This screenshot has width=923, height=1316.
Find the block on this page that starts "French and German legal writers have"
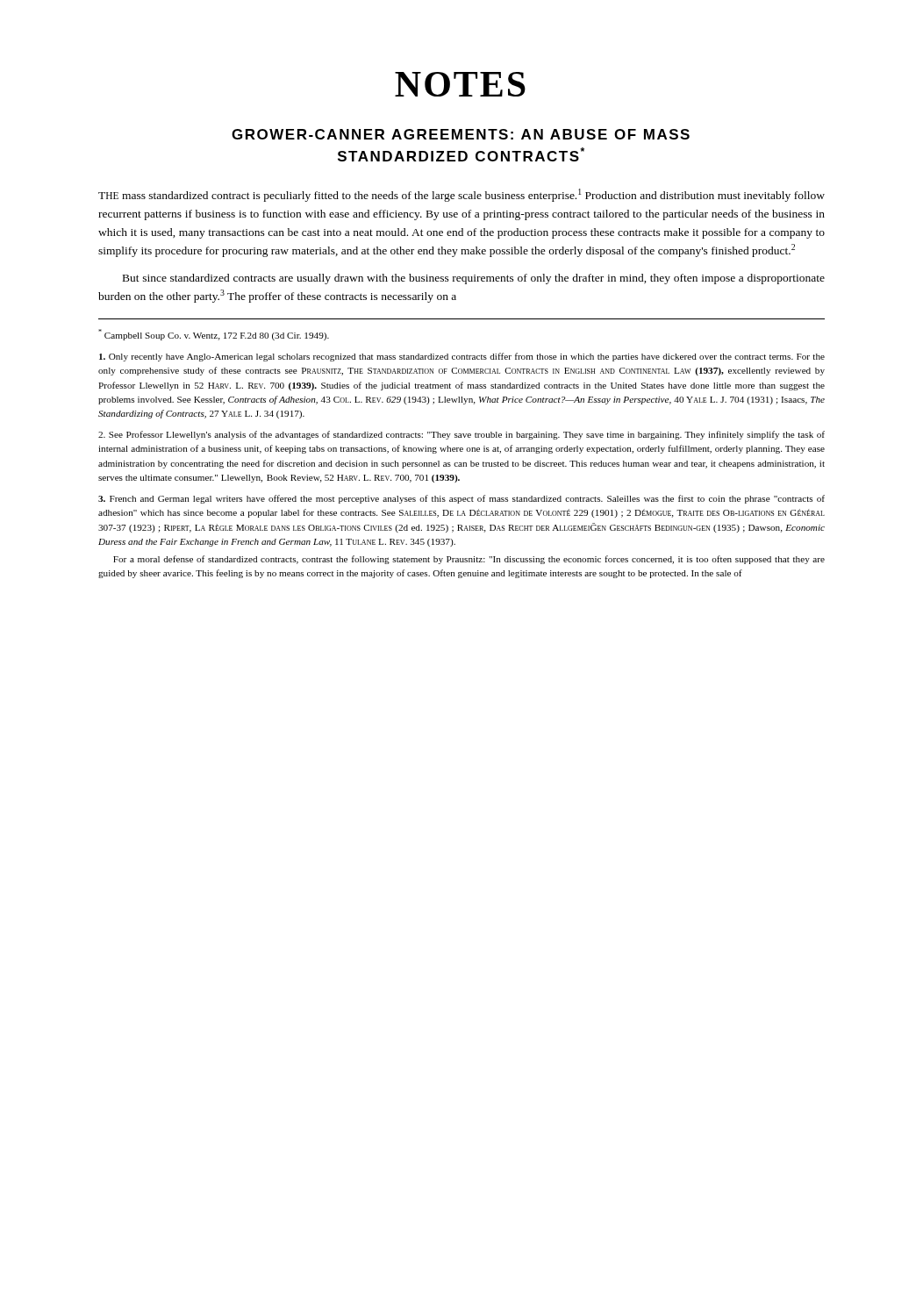click(x=462, y=536)
